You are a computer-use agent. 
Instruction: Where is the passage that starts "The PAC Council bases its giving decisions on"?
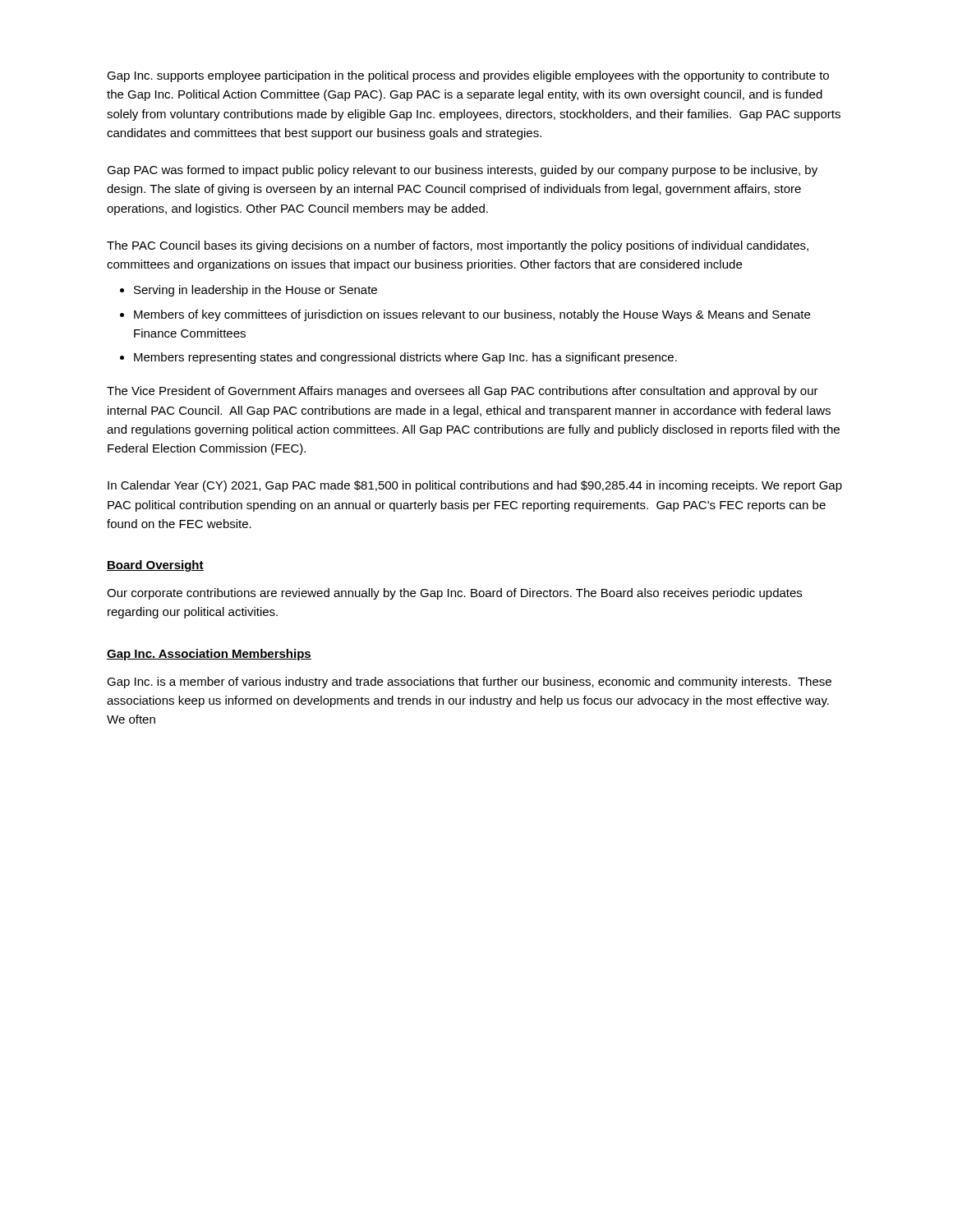coord(458,255)
